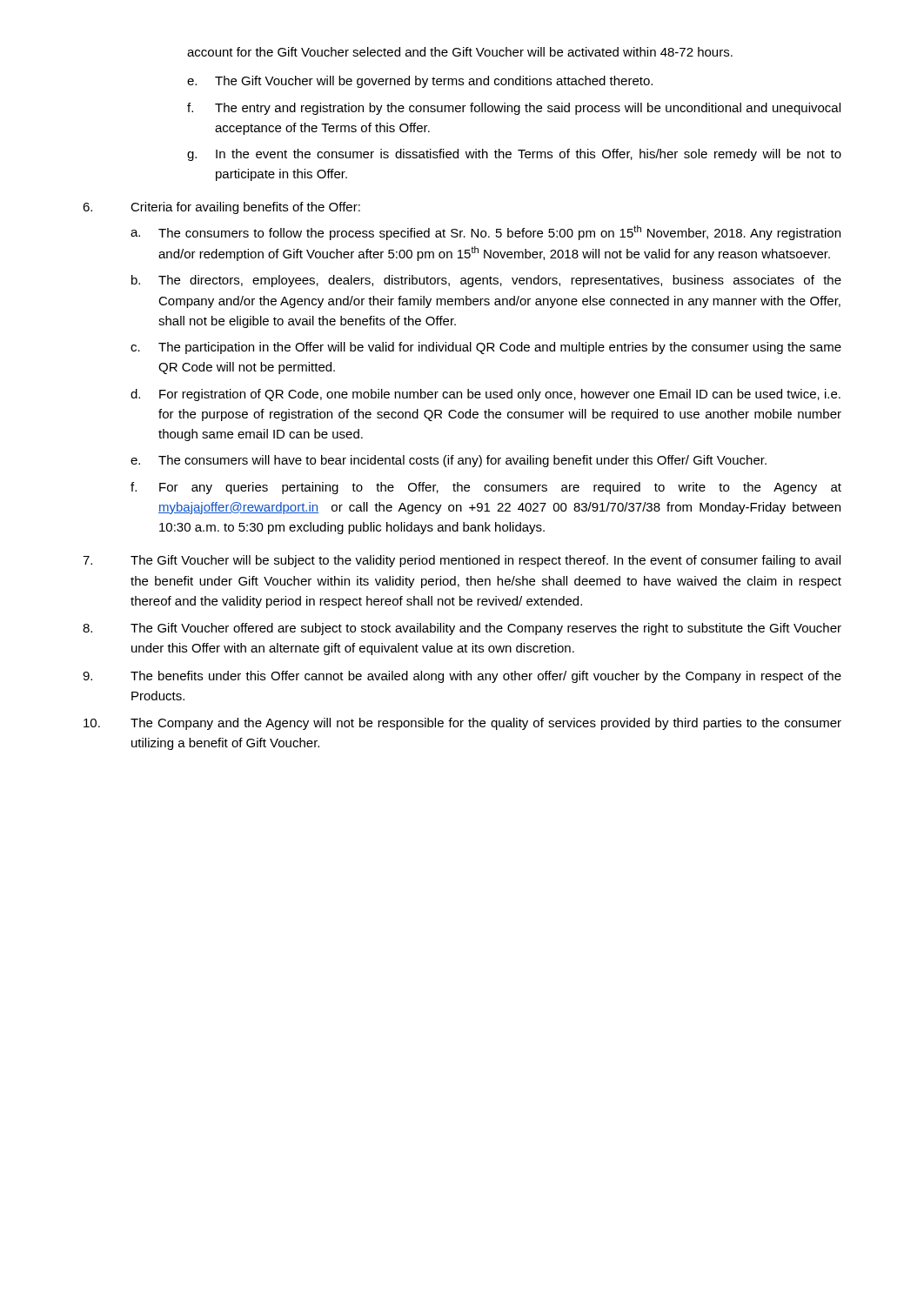Where is the passage that starts "g. In the event the consumer is"?
The height and width of the screenshot is (1305, 924).
coord(514,164)
